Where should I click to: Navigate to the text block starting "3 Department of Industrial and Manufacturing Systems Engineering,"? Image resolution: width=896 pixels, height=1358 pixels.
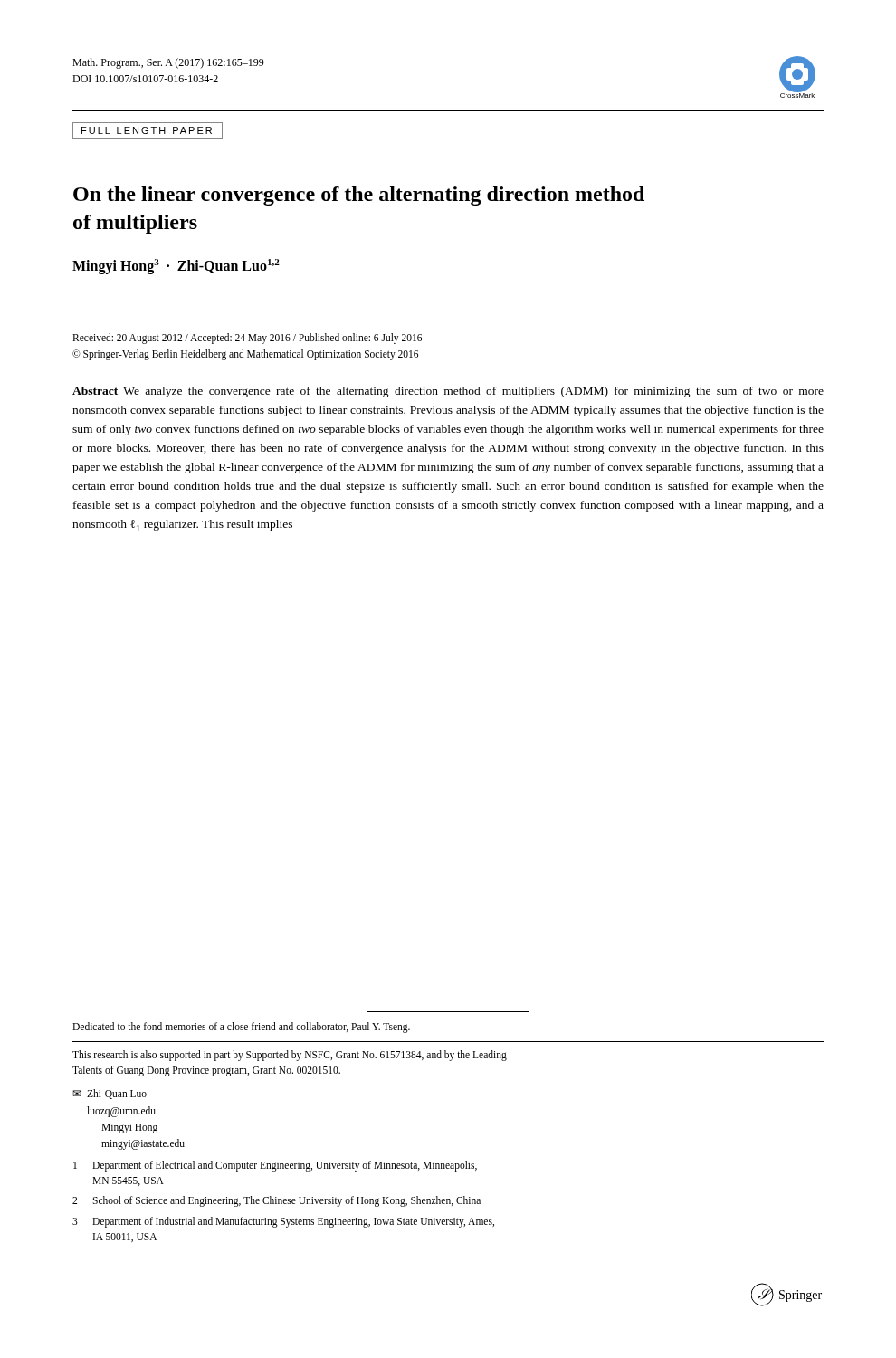tap(284, 1229)
